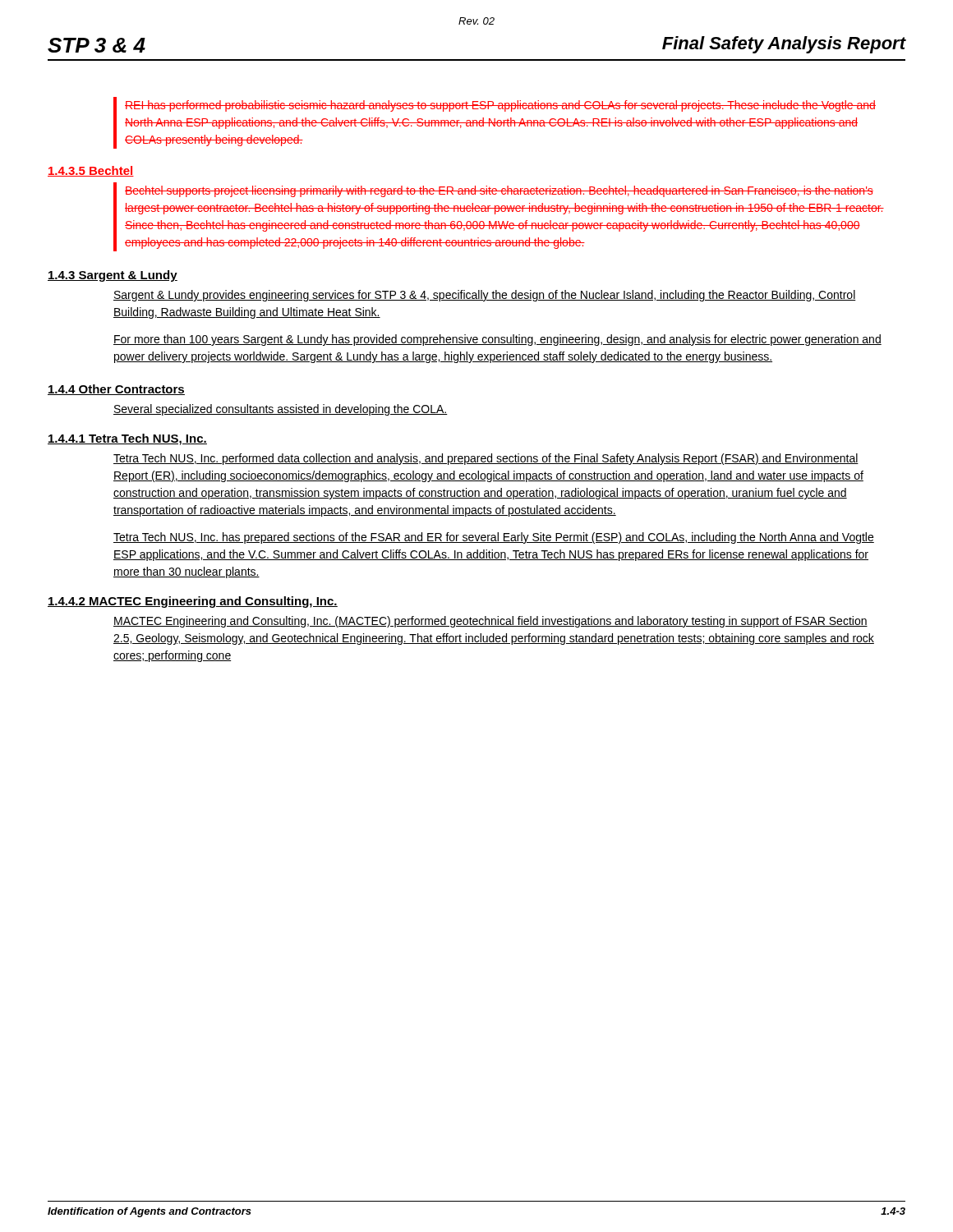Click on the element starting "REI has performed"

point(500,122)
